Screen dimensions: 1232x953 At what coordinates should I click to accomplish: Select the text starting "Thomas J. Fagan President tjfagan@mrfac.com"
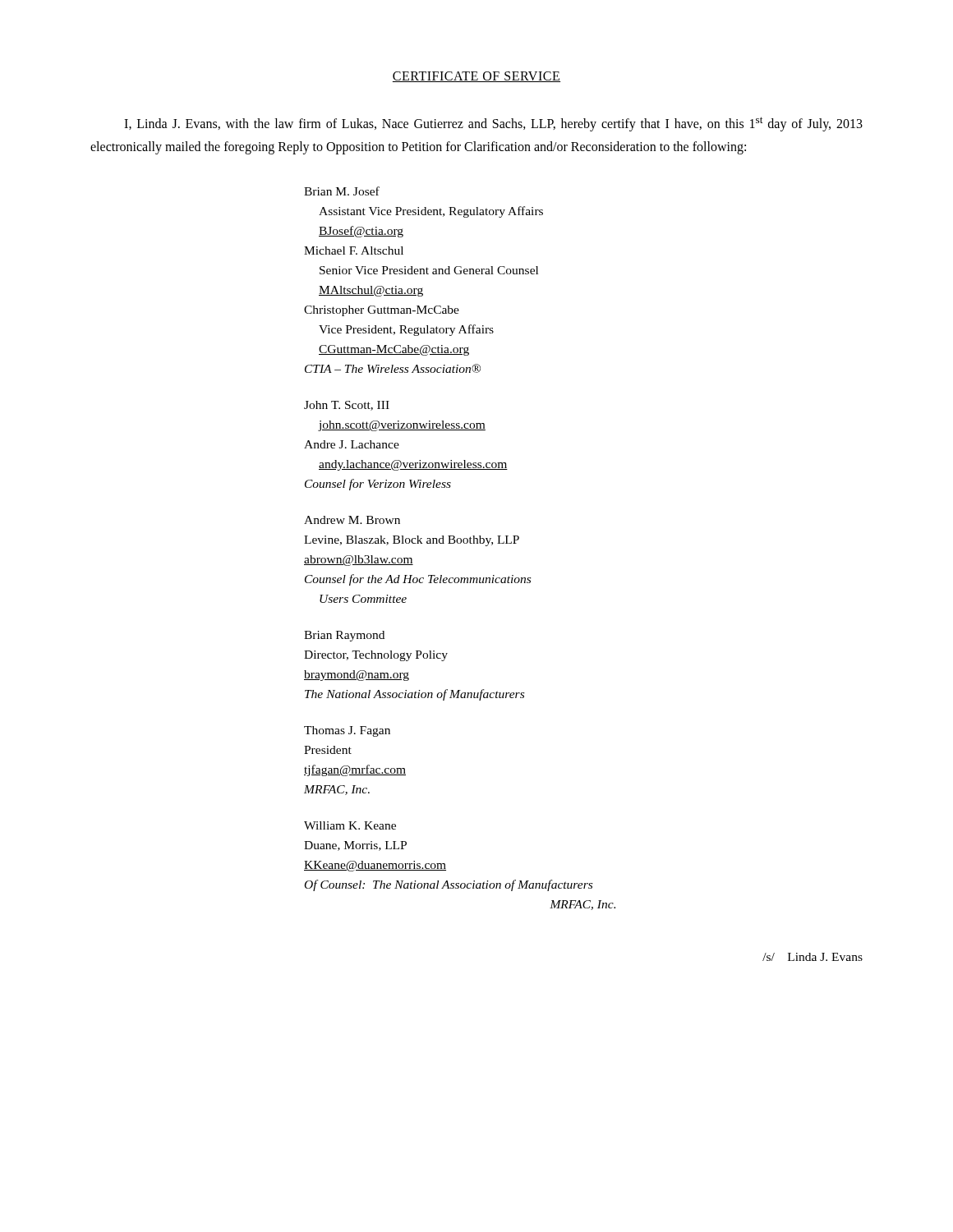click(347, 731)
